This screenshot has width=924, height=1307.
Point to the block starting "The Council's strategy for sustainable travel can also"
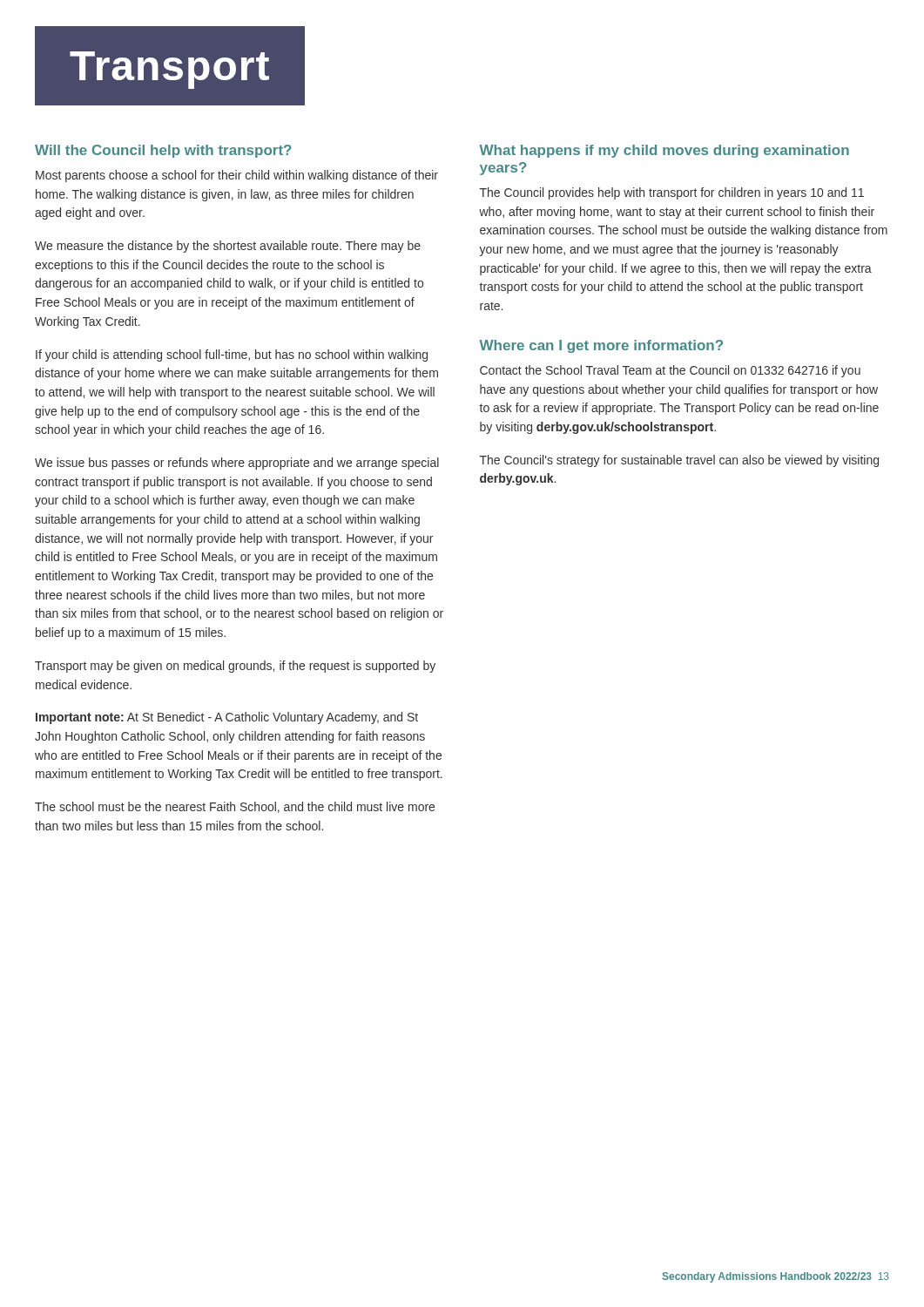pos(680,469)
